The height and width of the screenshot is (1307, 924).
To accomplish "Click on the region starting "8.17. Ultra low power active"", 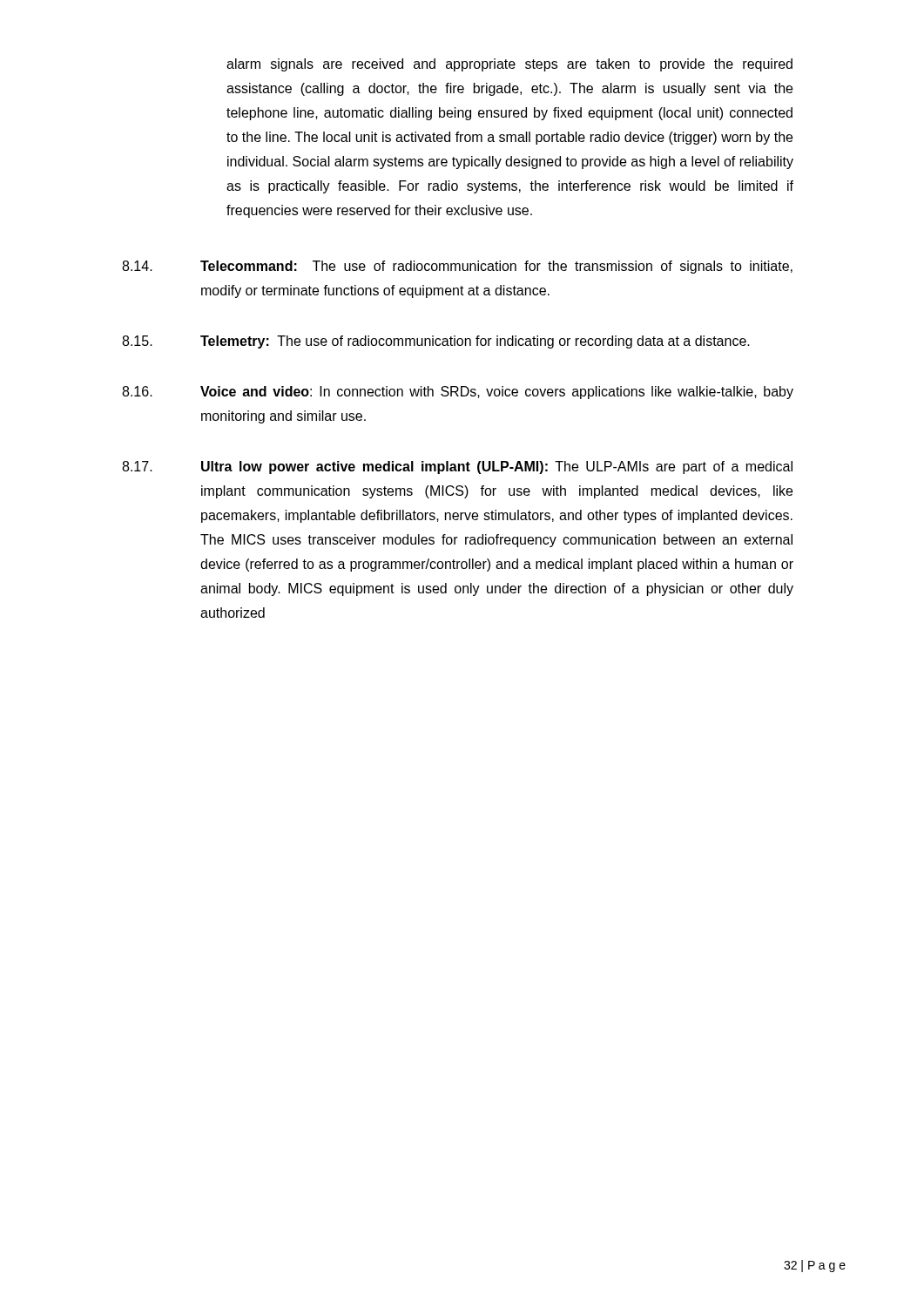I will point(458,540).
